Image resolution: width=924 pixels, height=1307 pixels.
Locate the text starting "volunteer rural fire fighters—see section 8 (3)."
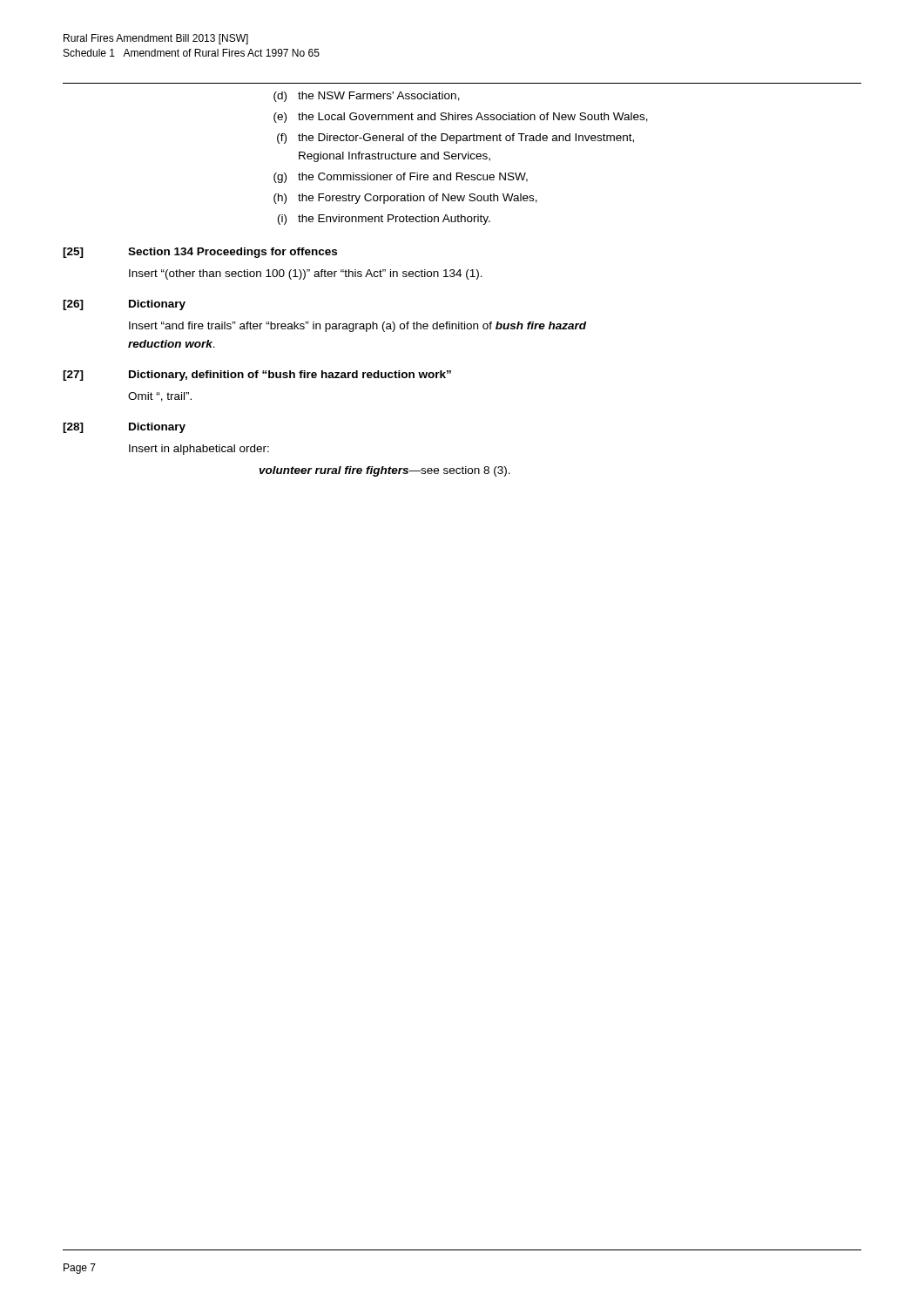pos(385,470)
